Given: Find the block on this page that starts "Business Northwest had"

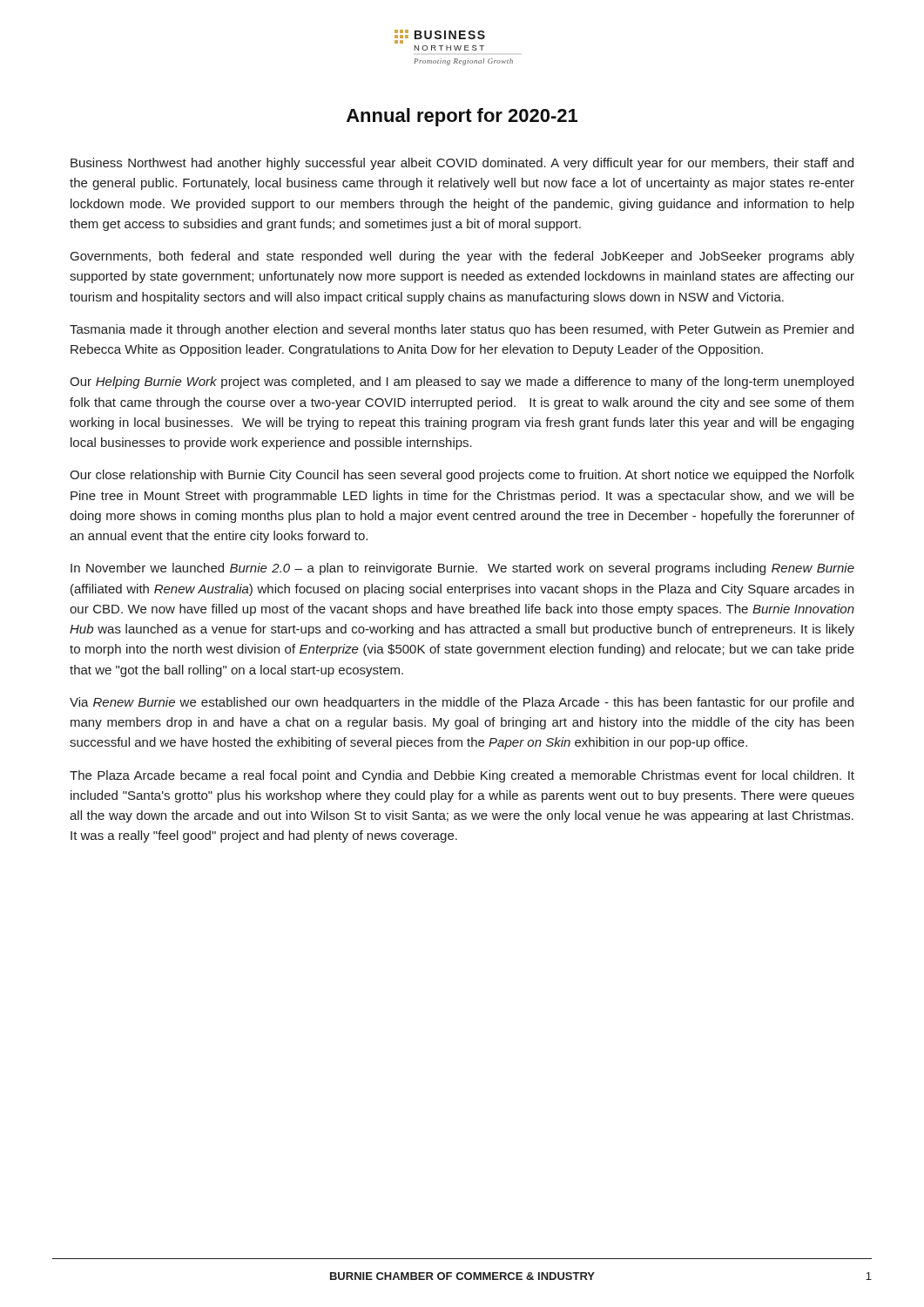Looking at the screenshot, I should point(462,193).
